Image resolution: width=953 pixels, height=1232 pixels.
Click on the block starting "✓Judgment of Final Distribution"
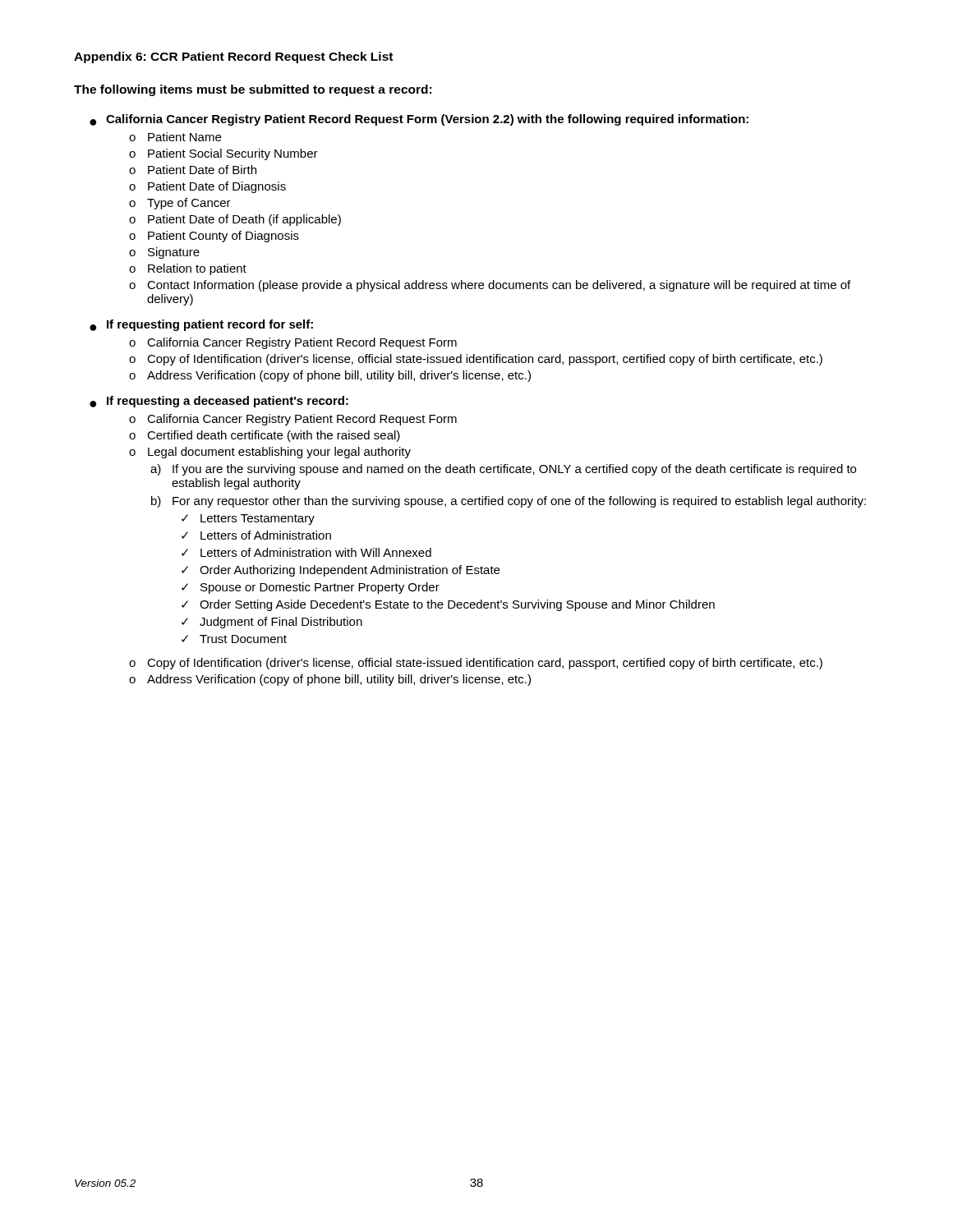pyautogui.click(x=271, y=622)
